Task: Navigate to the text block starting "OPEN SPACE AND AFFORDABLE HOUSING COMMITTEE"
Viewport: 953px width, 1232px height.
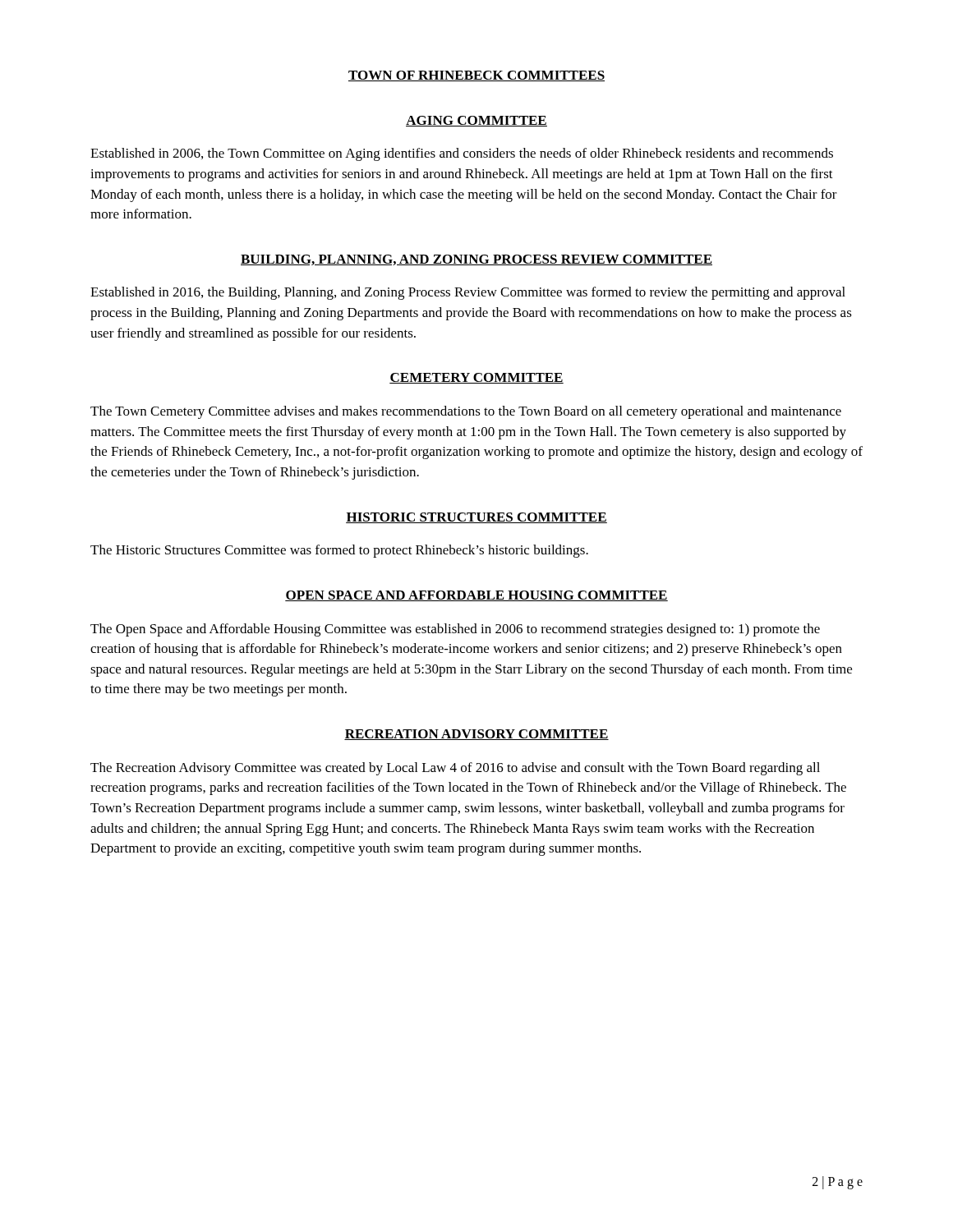Action: 476,595
